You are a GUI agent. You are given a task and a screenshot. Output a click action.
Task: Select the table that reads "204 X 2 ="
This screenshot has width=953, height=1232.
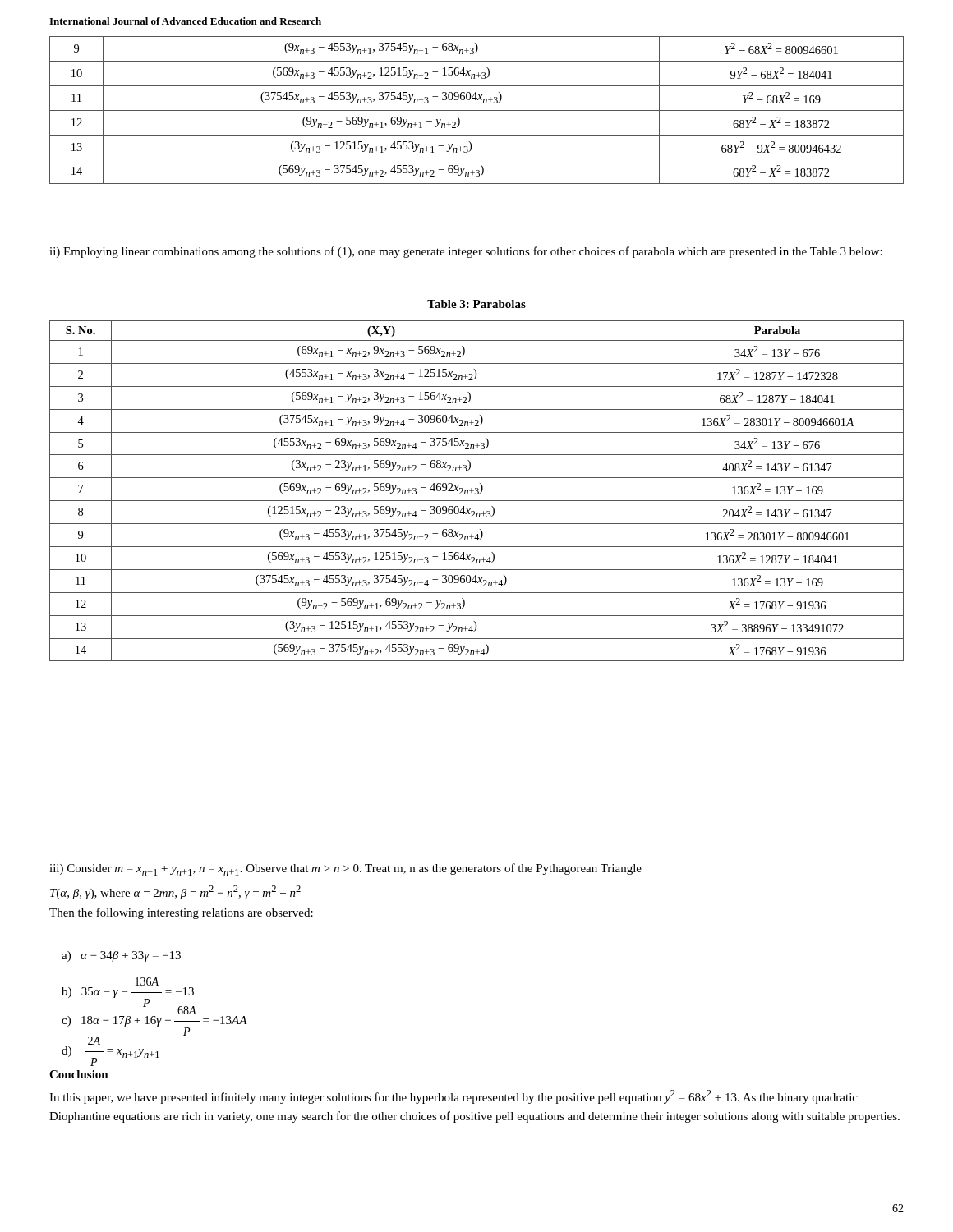476,491
